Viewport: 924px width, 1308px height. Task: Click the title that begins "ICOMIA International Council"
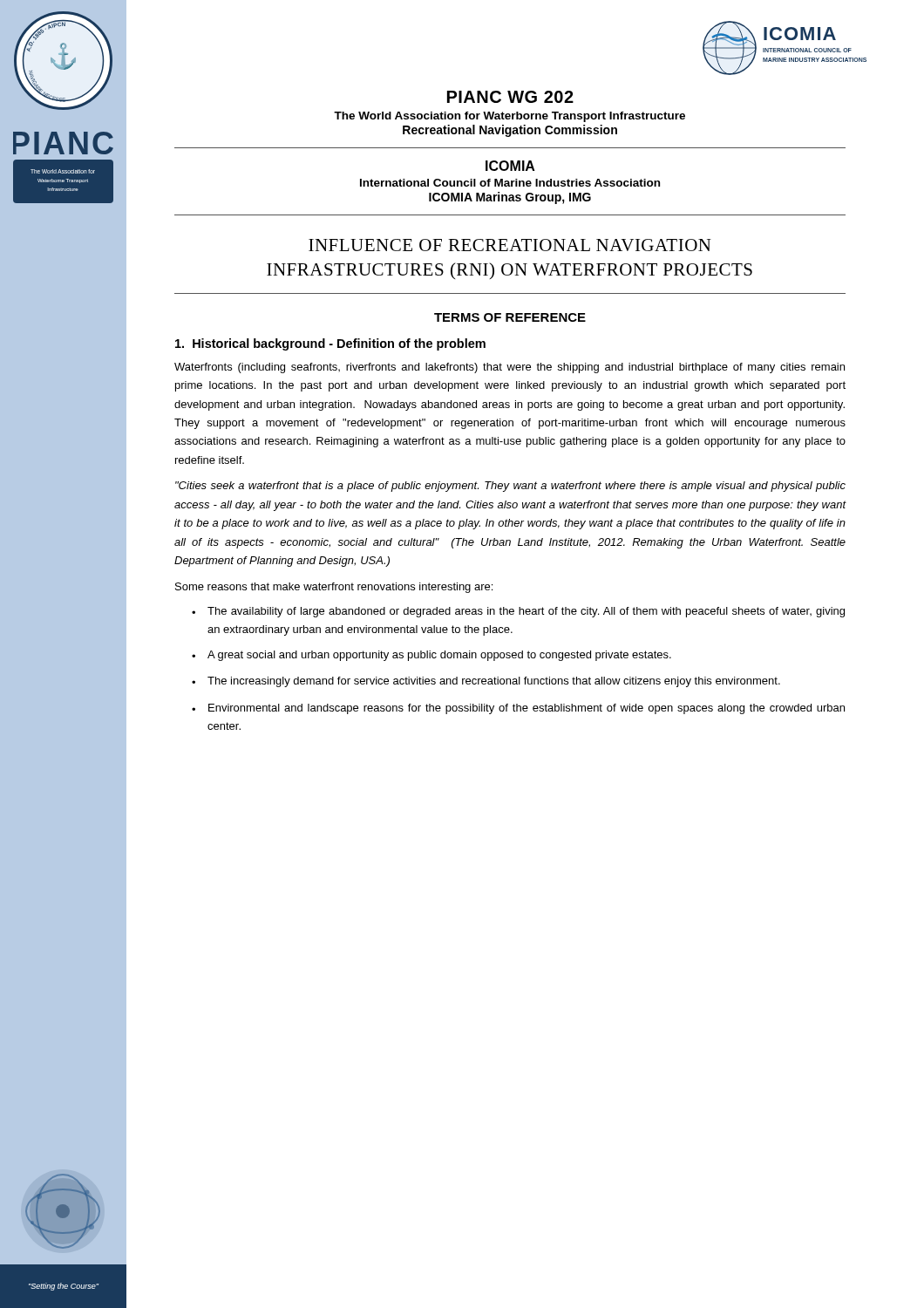pos(510,181)
